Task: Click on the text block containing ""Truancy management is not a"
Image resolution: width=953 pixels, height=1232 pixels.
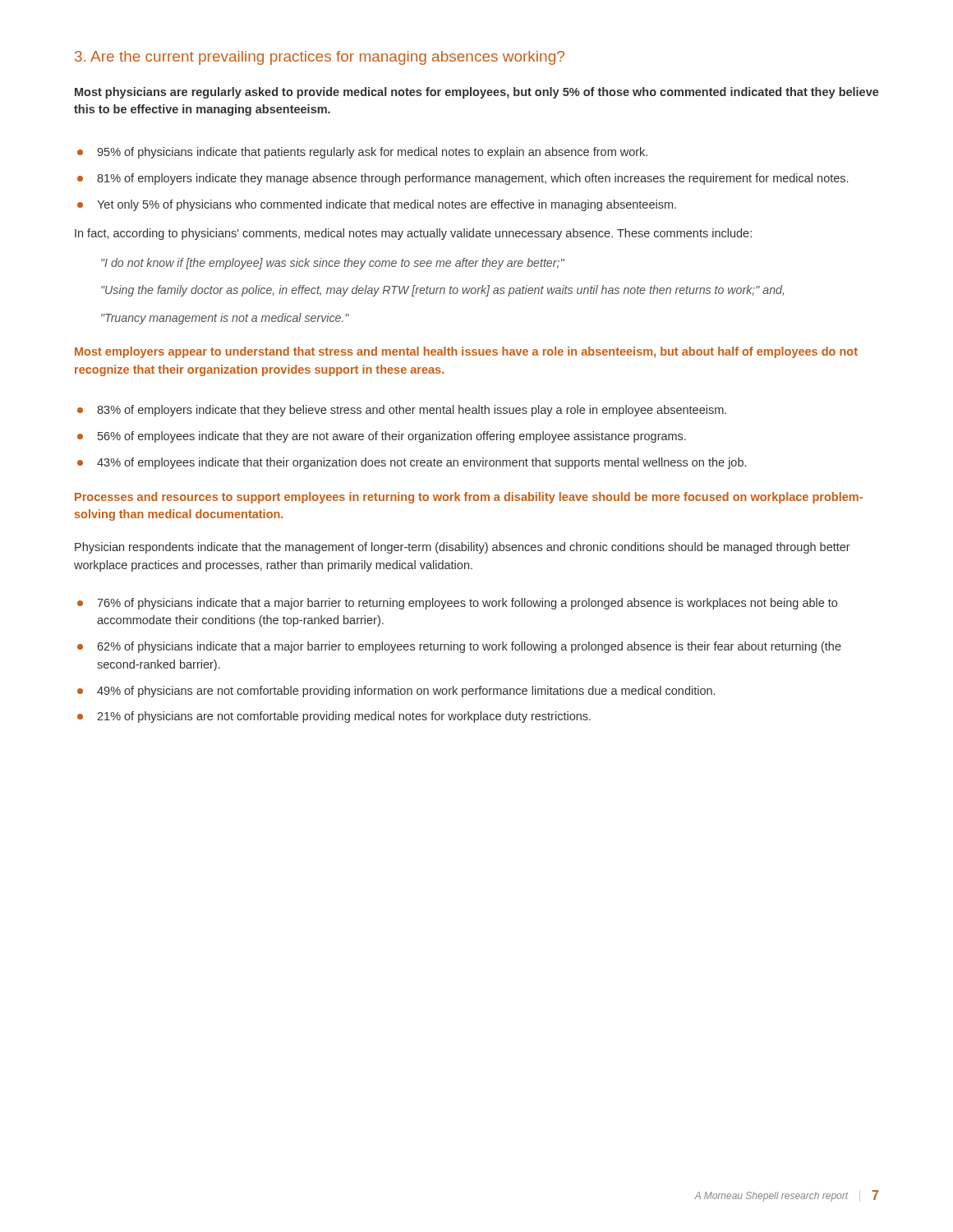Action: tap(225, 319)
